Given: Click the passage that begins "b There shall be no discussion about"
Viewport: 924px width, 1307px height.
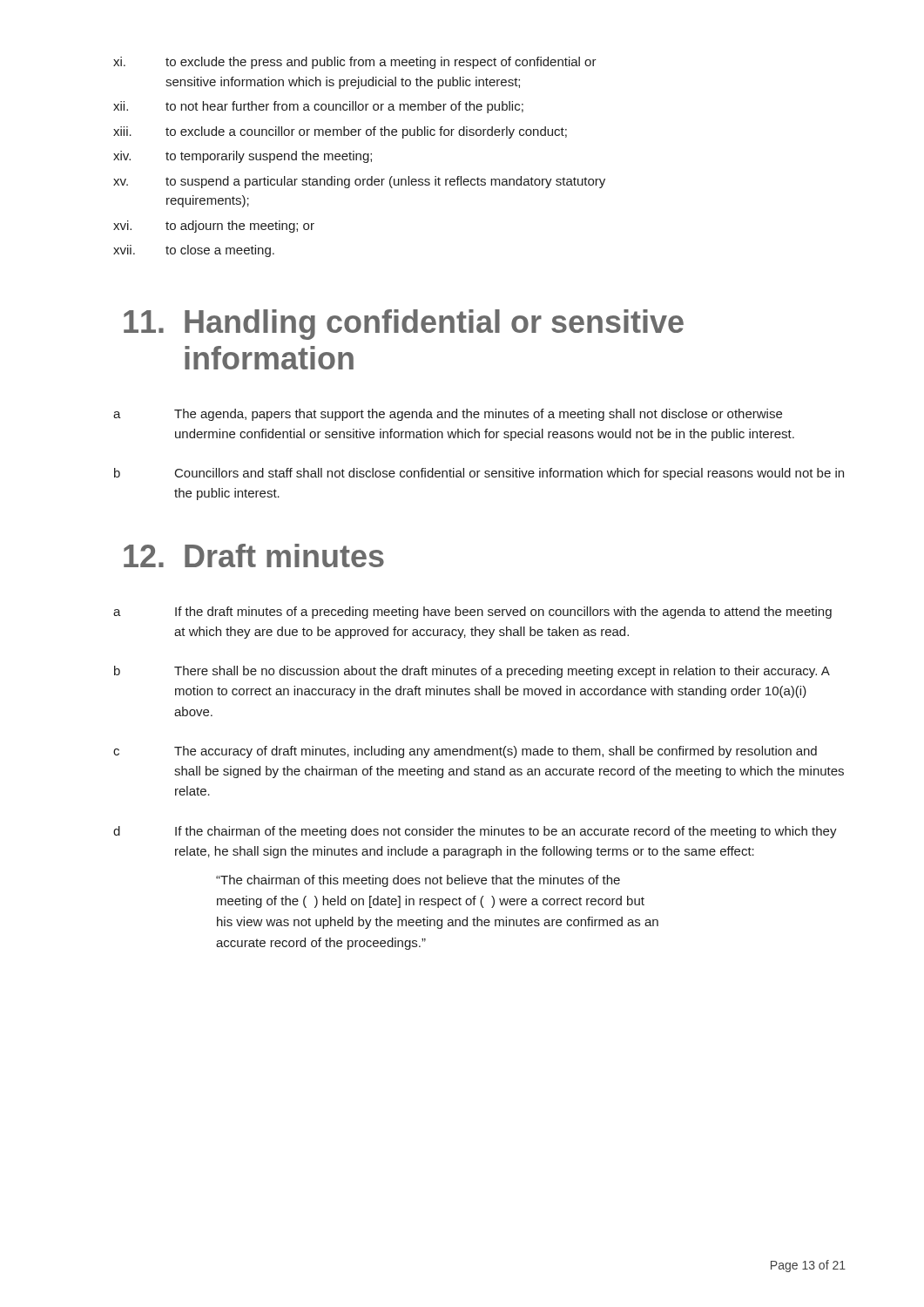Looking at the screenshot, I should (479, 691).
